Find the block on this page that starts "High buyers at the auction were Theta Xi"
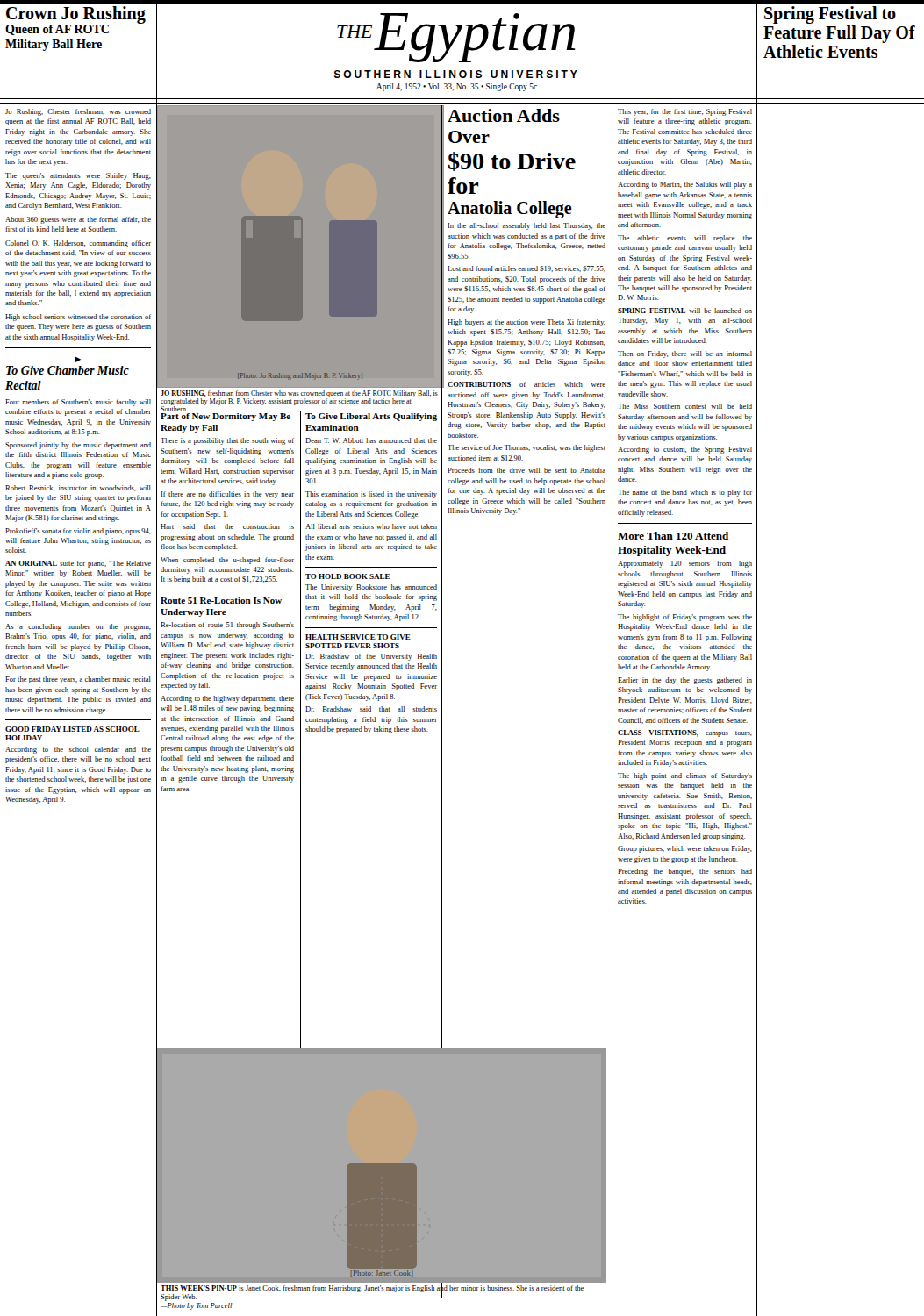The height and width of the screenshot is (1316, 924). [x=526, y=347]
